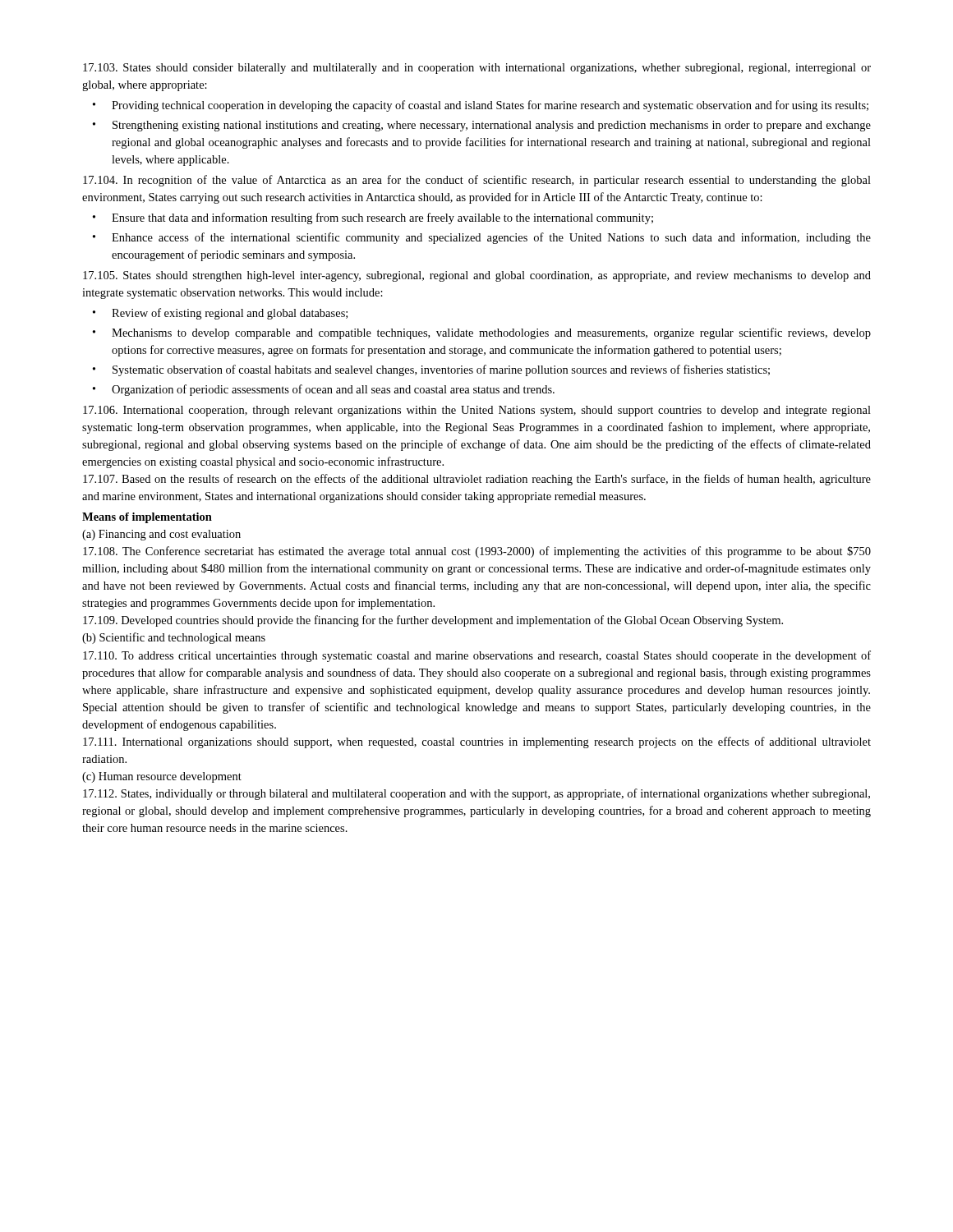
Task: Locate the text "(a) Financing and cost evaluation"
Action: pos(162,534)
